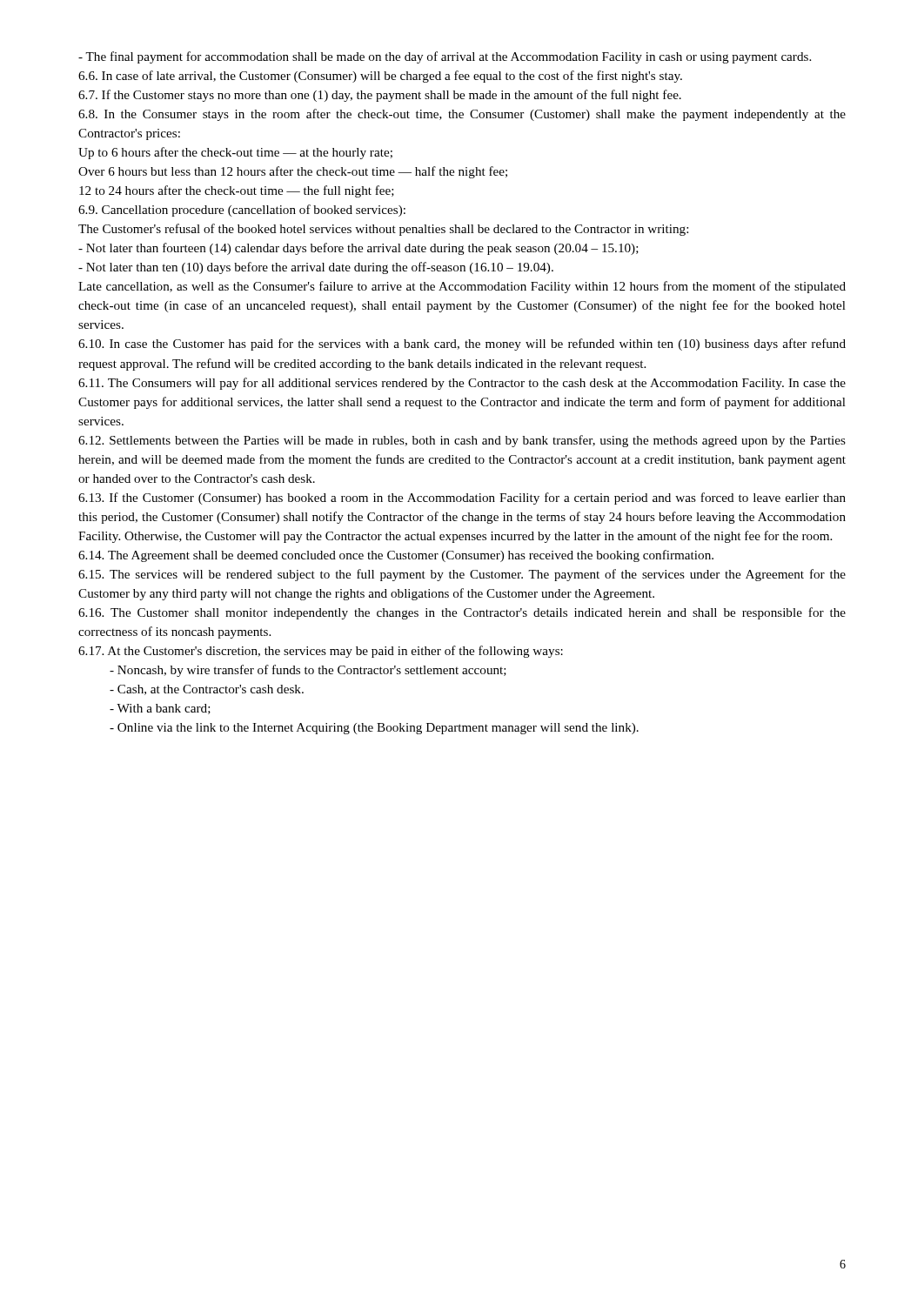Point to the block beginning "Cash, at the Contractor's cash"
Image resolution: width=924 pixels, height=1305 pixels.
pos(207,689)
